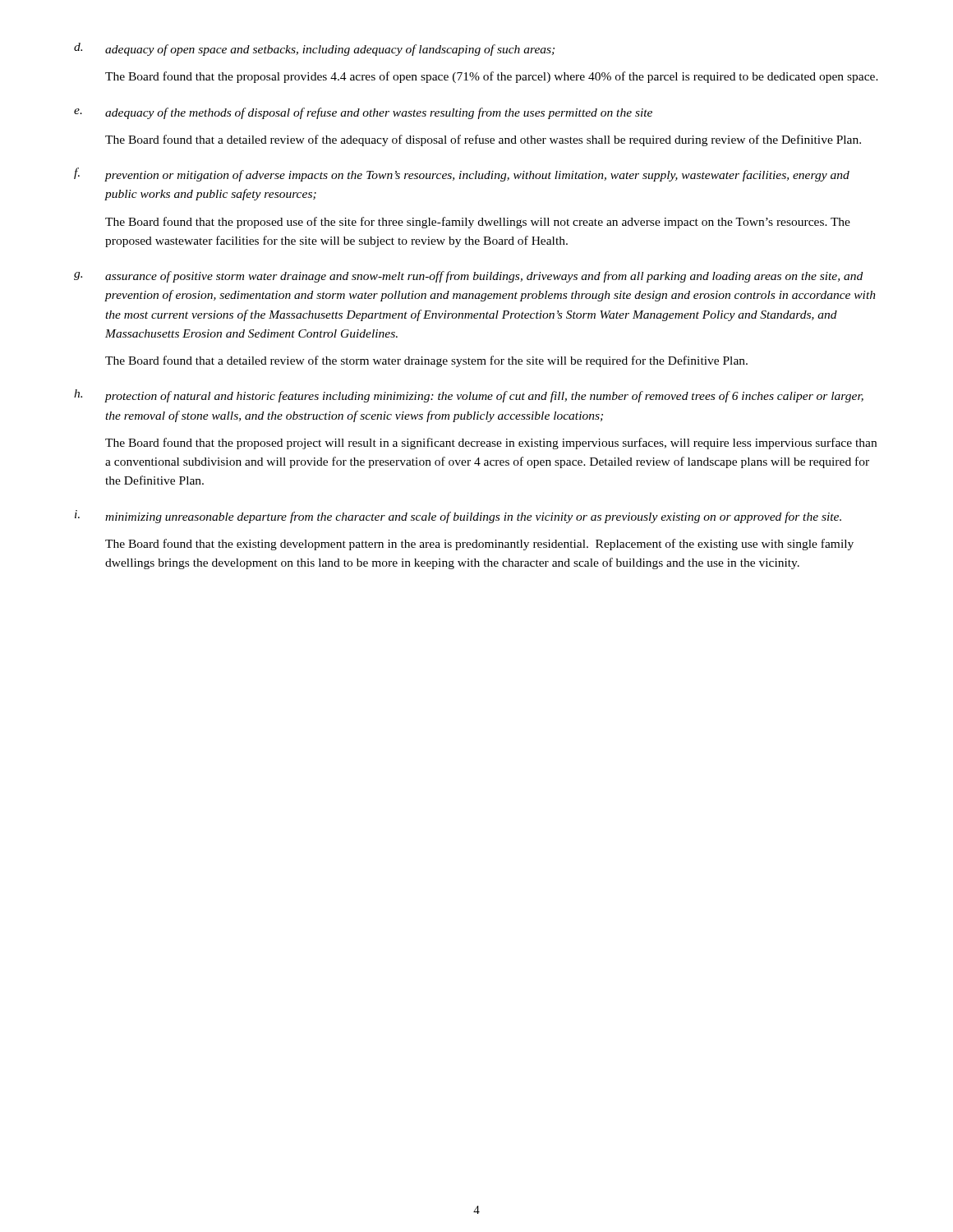Select the text block starting "g. assurance of positive storm"
The width and height of the screenshot is (953, 1232).
[x=476, y=304]
